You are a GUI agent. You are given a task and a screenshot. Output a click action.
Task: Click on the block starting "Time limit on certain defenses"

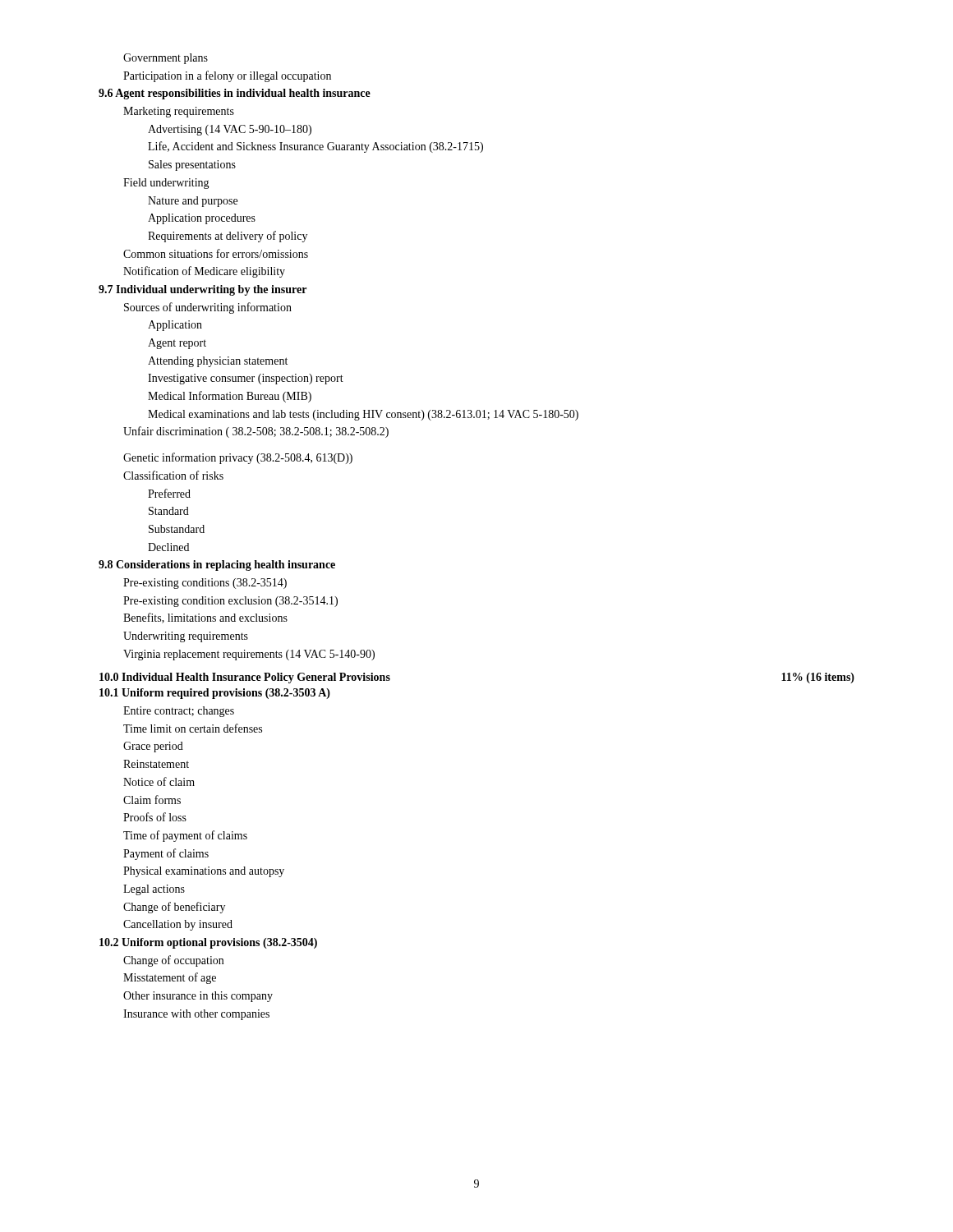193,729
